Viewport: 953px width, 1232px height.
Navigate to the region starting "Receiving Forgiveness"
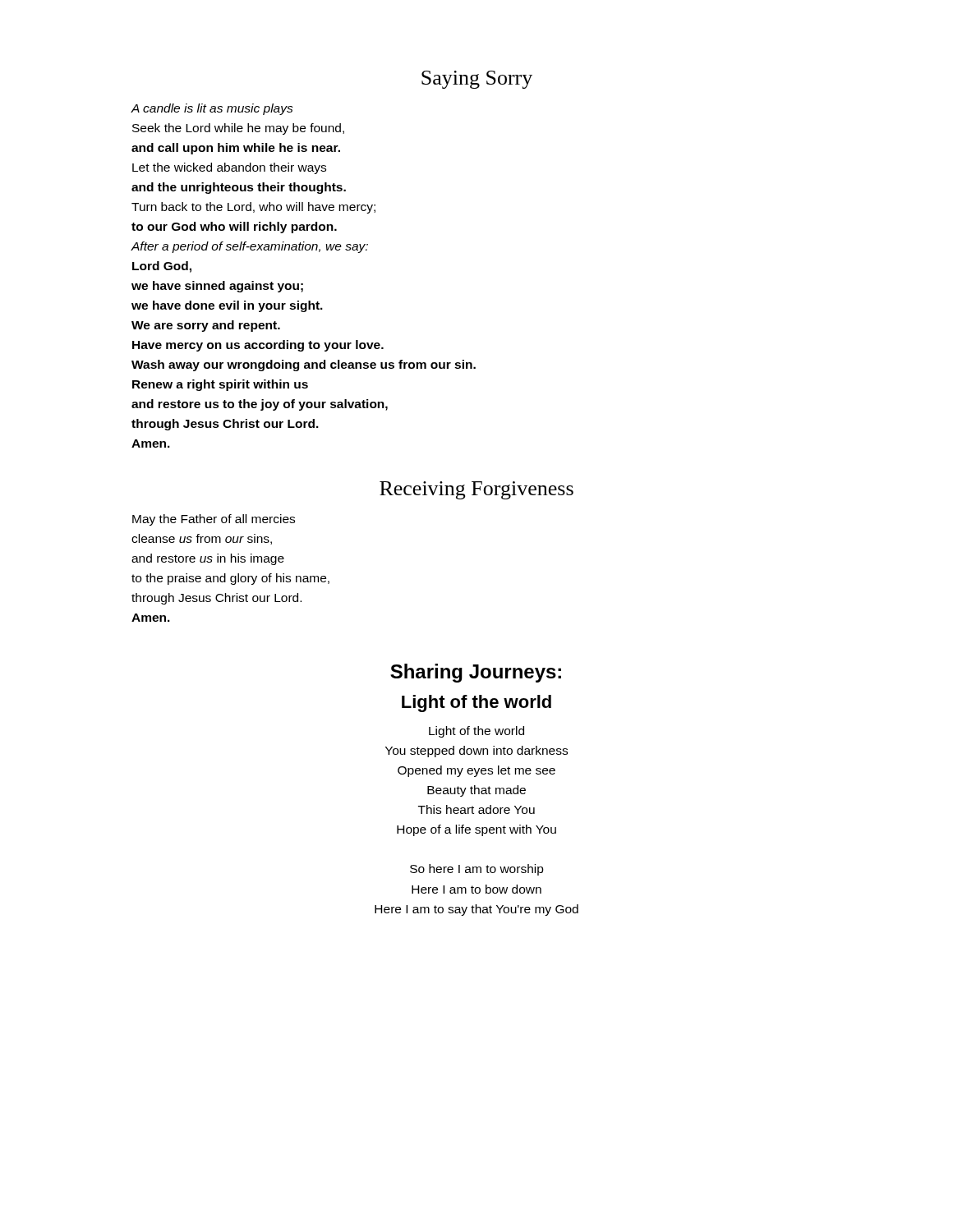click(x=476, y=489)
